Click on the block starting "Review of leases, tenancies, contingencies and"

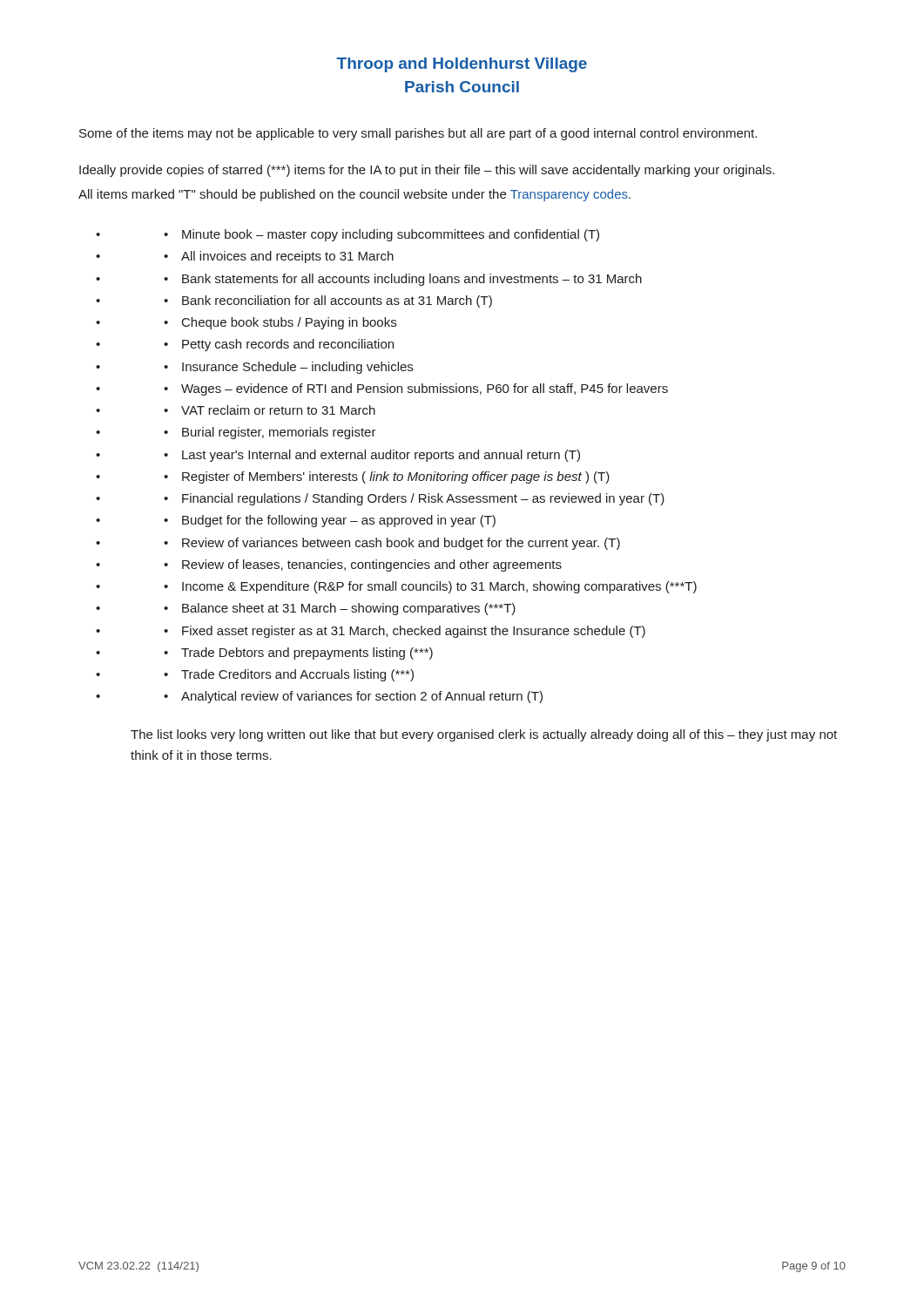[x=505, y=564]
